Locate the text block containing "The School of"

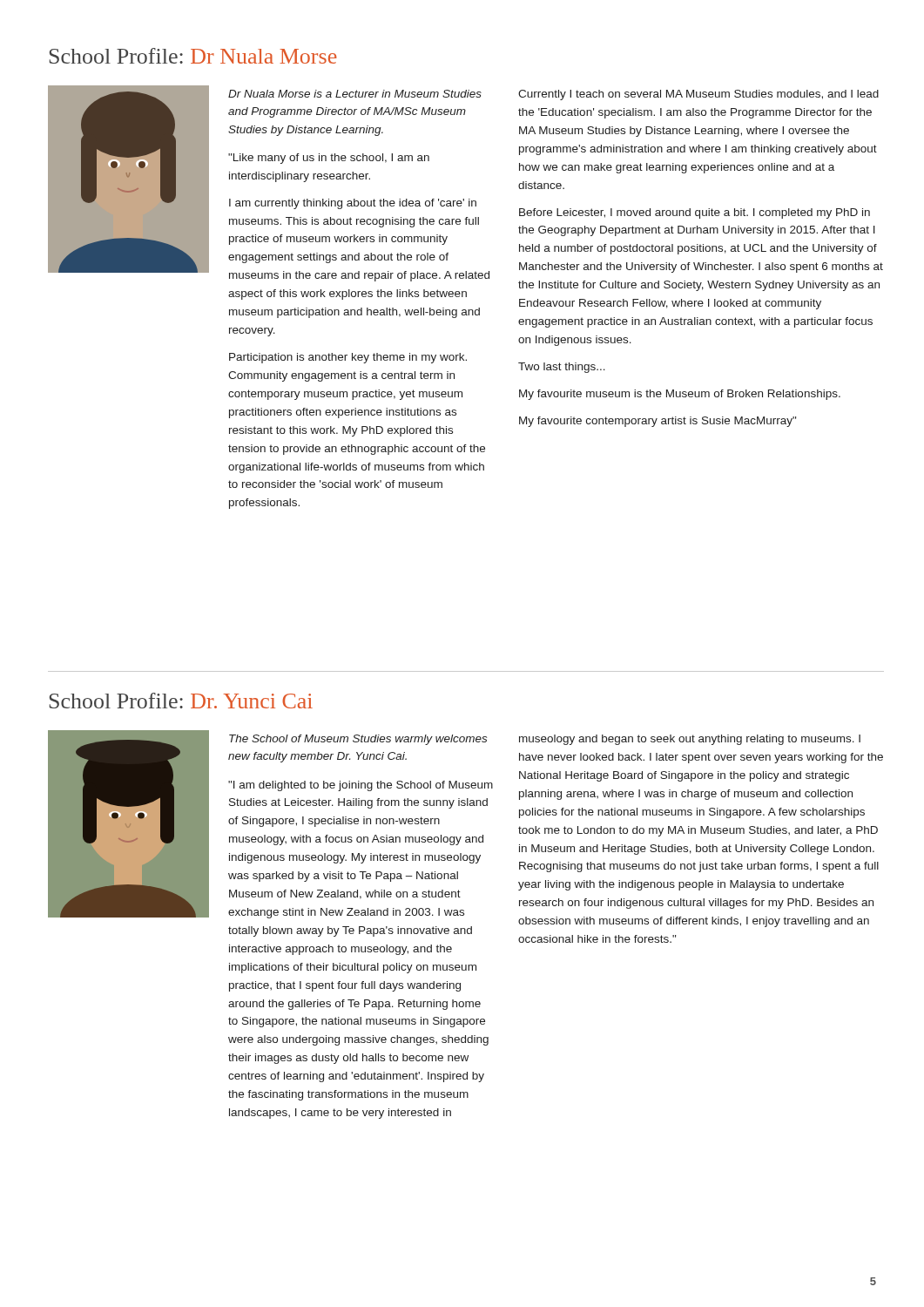tap(361, 926)
